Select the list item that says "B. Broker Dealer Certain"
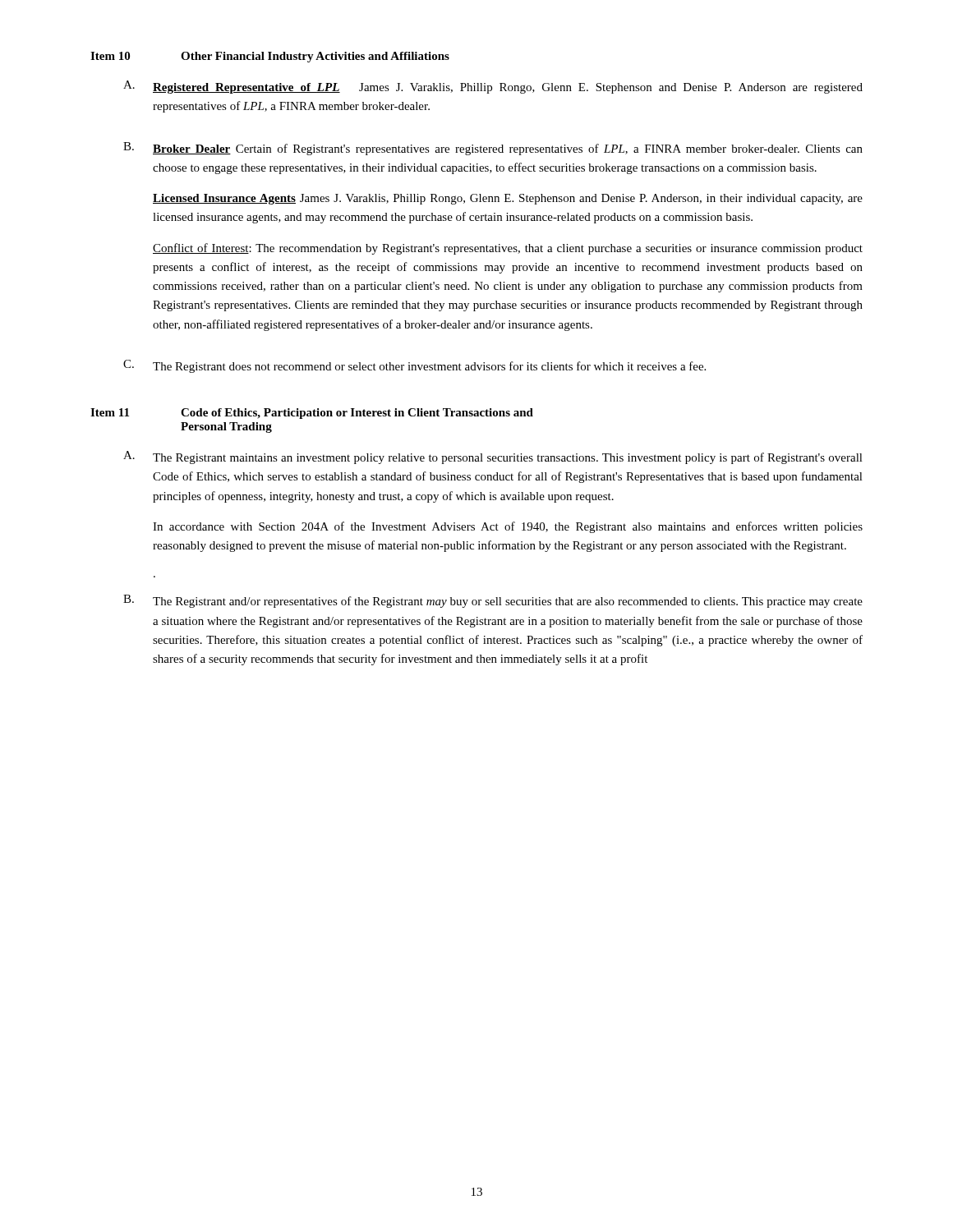 [x=493, y=158]
